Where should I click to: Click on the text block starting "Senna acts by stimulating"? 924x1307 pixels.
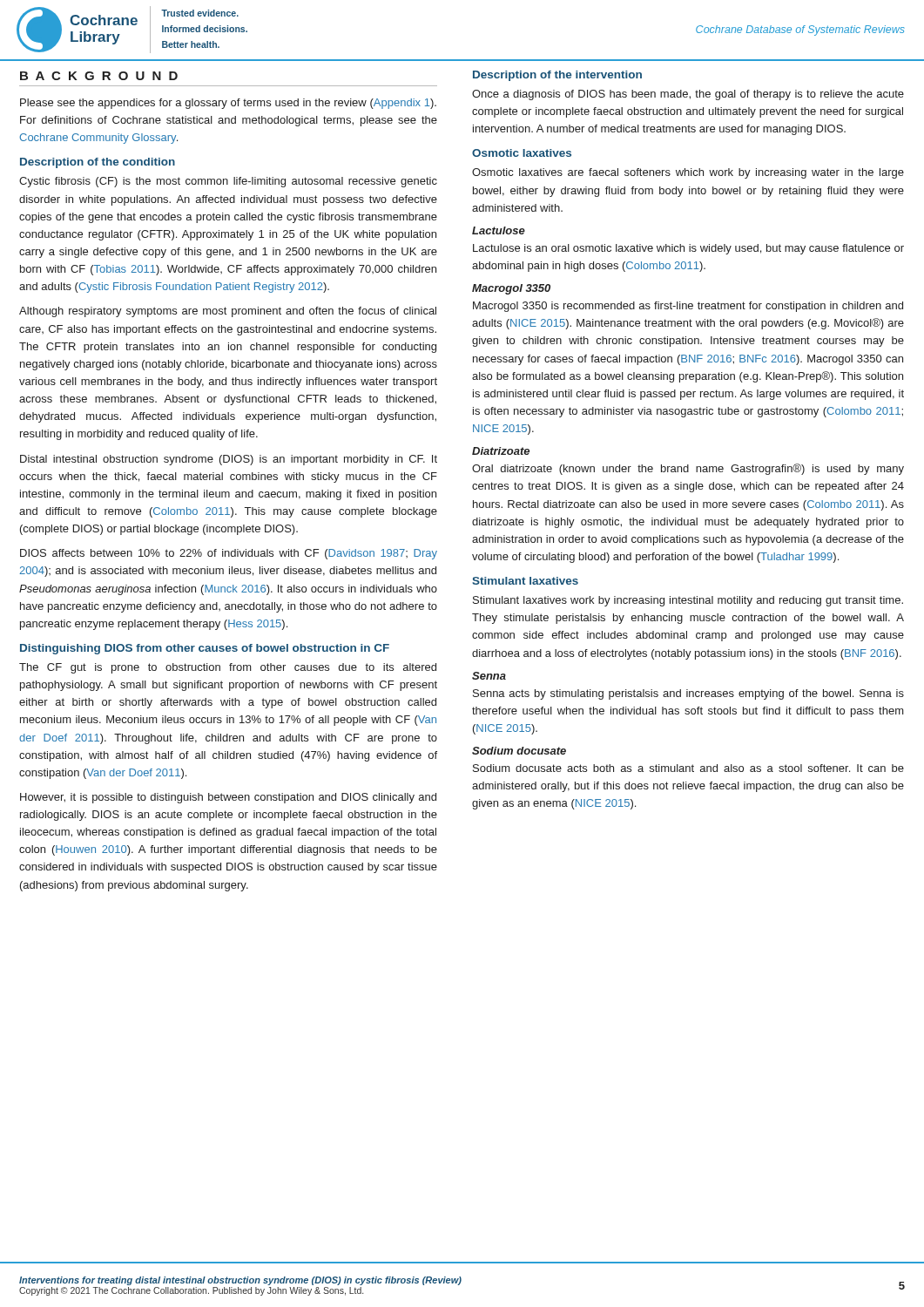pos(688,710)
